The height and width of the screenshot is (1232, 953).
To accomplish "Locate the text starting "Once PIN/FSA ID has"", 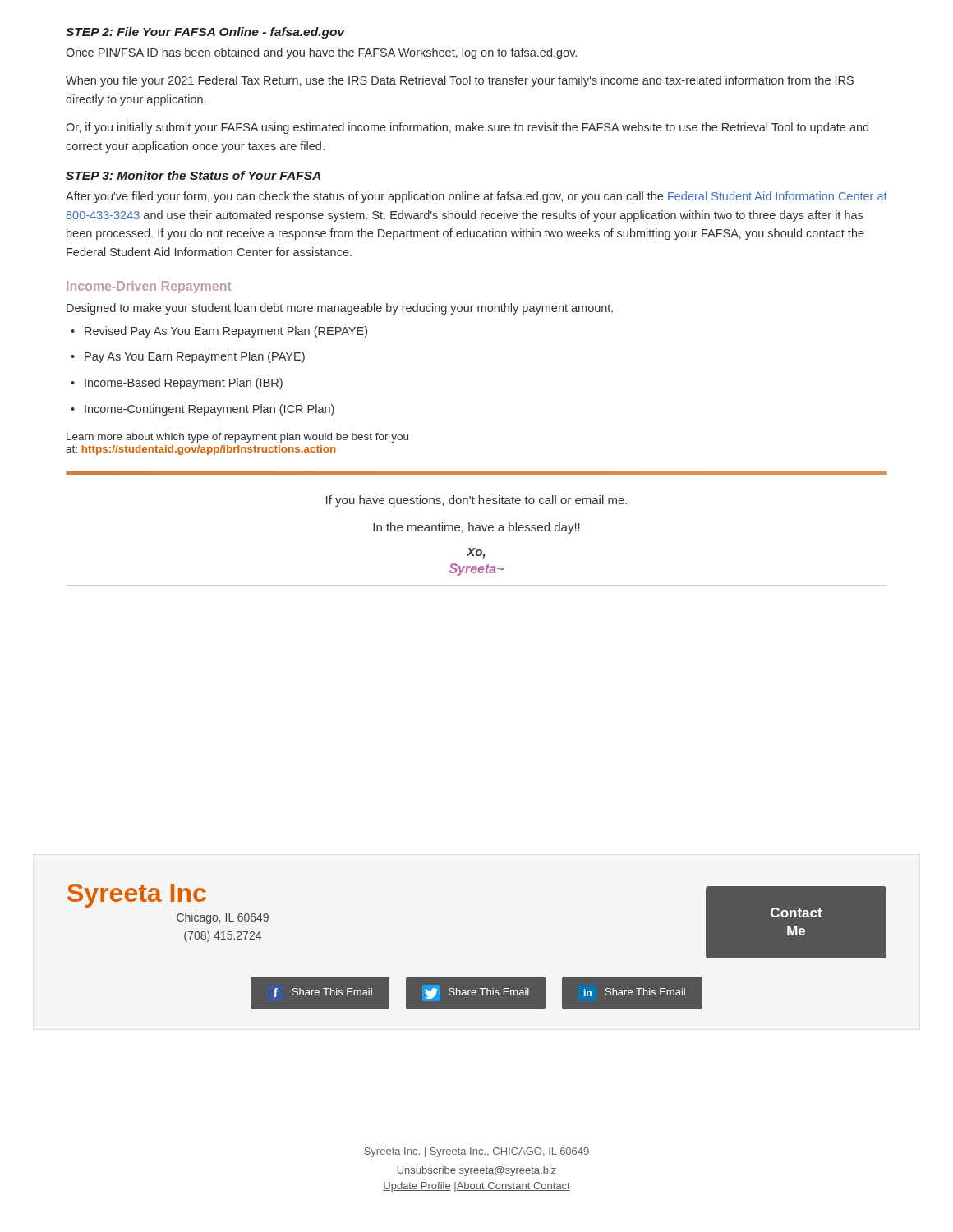I will coord(322,53).
